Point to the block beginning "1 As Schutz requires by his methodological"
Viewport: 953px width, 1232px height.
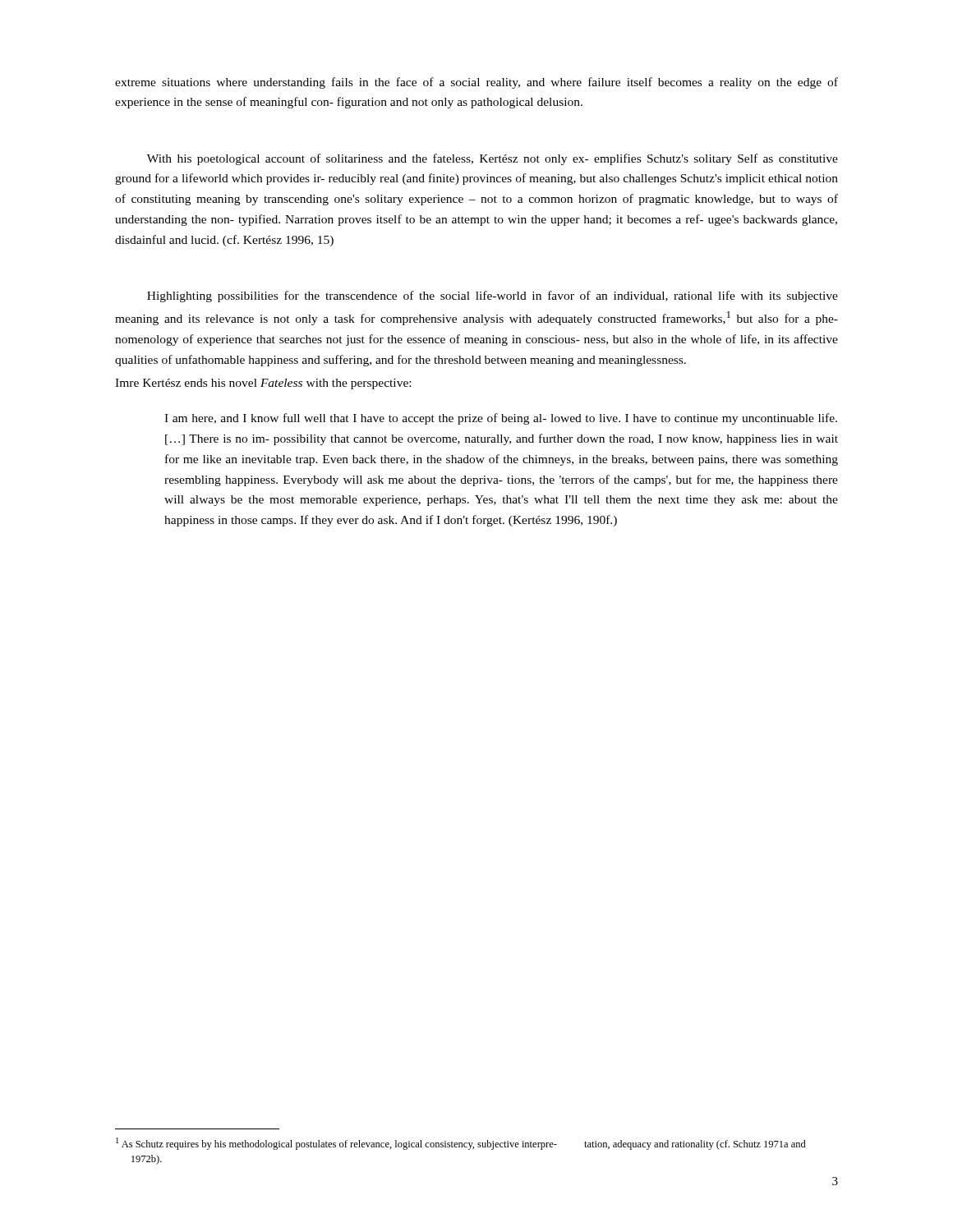476,1150
